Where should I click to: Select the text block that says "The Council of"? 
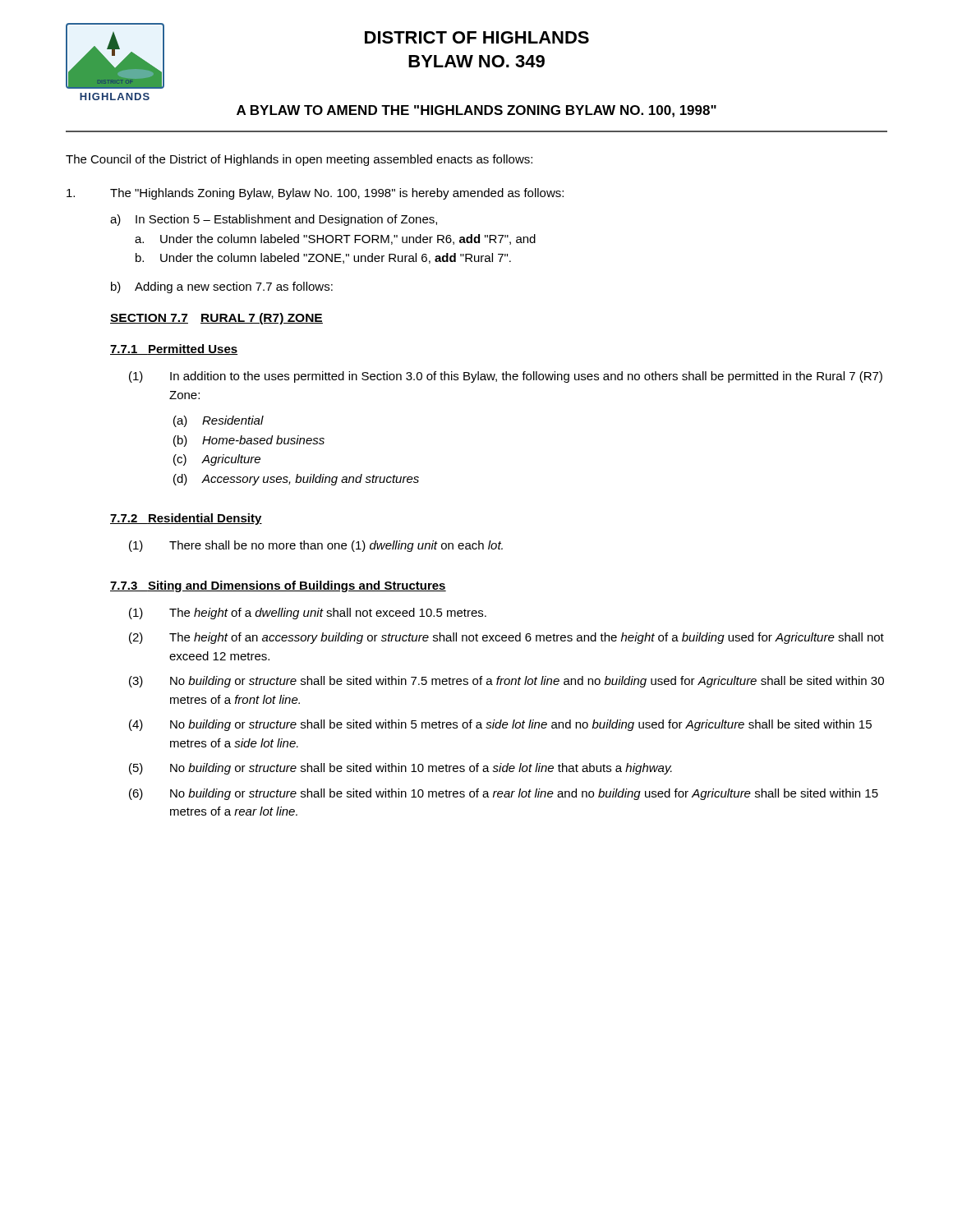(x=300, y=159)
